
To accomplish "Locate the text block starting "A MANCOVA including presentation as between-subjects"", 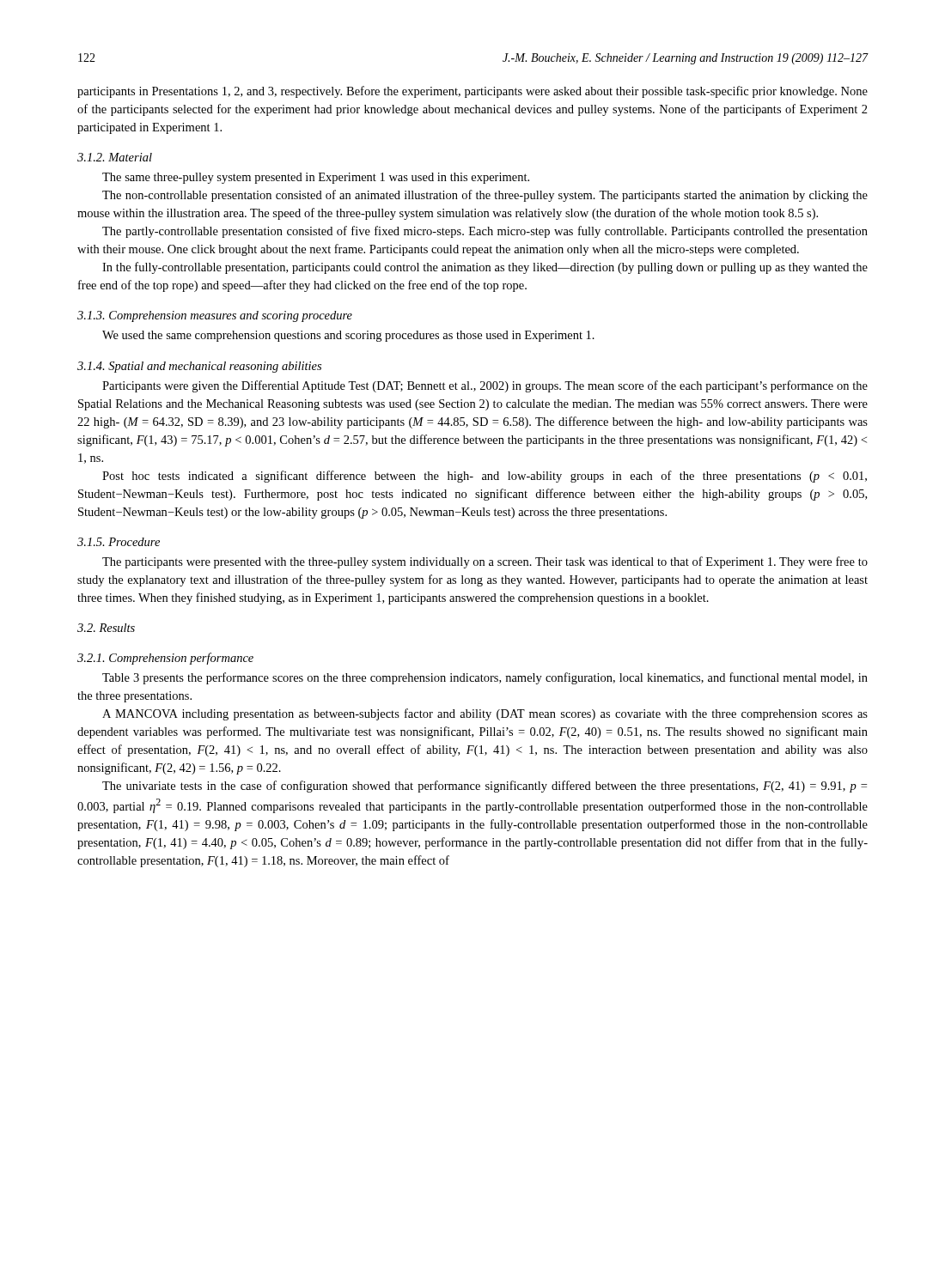I will tap(472, 741).
